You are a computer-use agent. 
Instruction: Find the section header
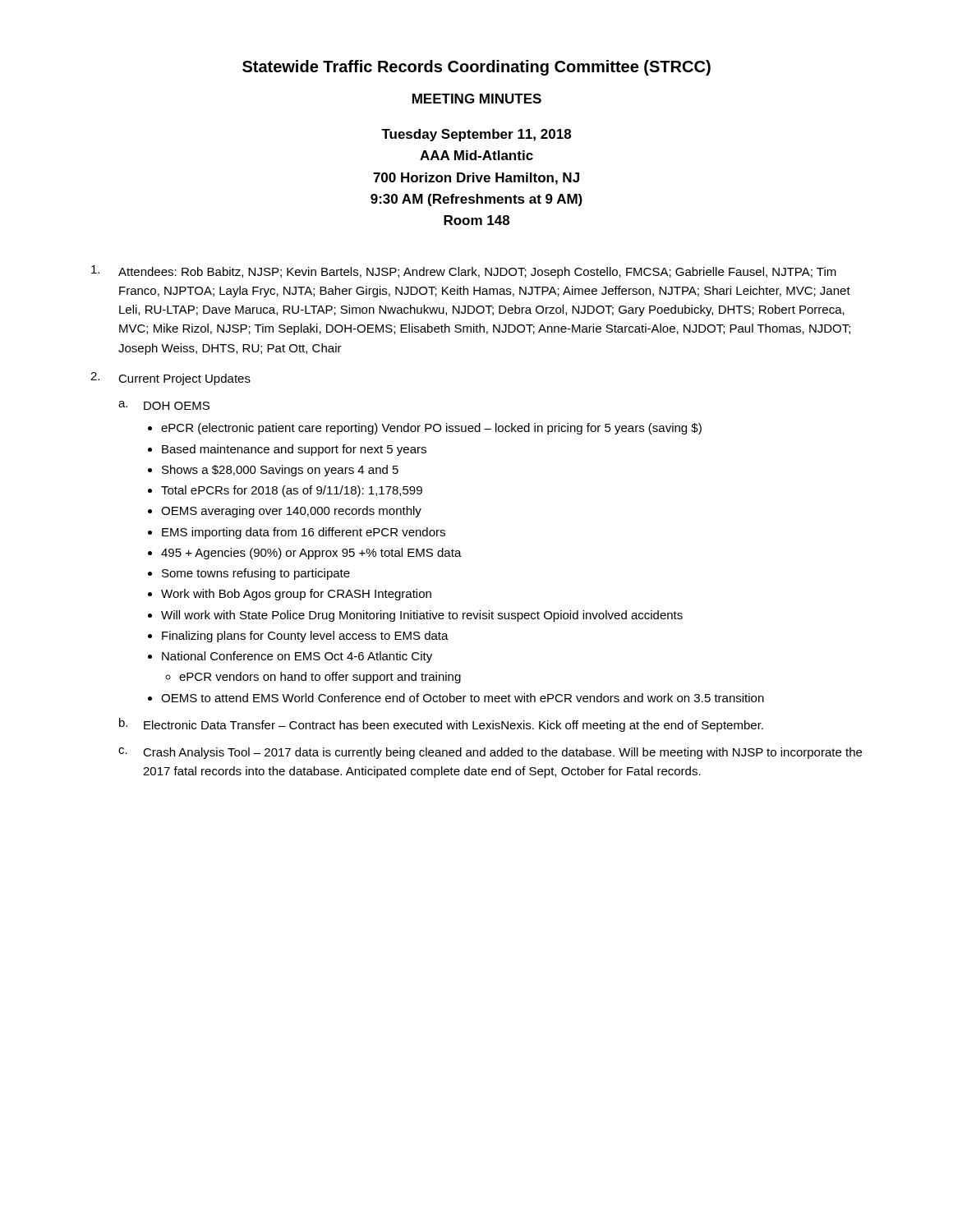[476, 99]
